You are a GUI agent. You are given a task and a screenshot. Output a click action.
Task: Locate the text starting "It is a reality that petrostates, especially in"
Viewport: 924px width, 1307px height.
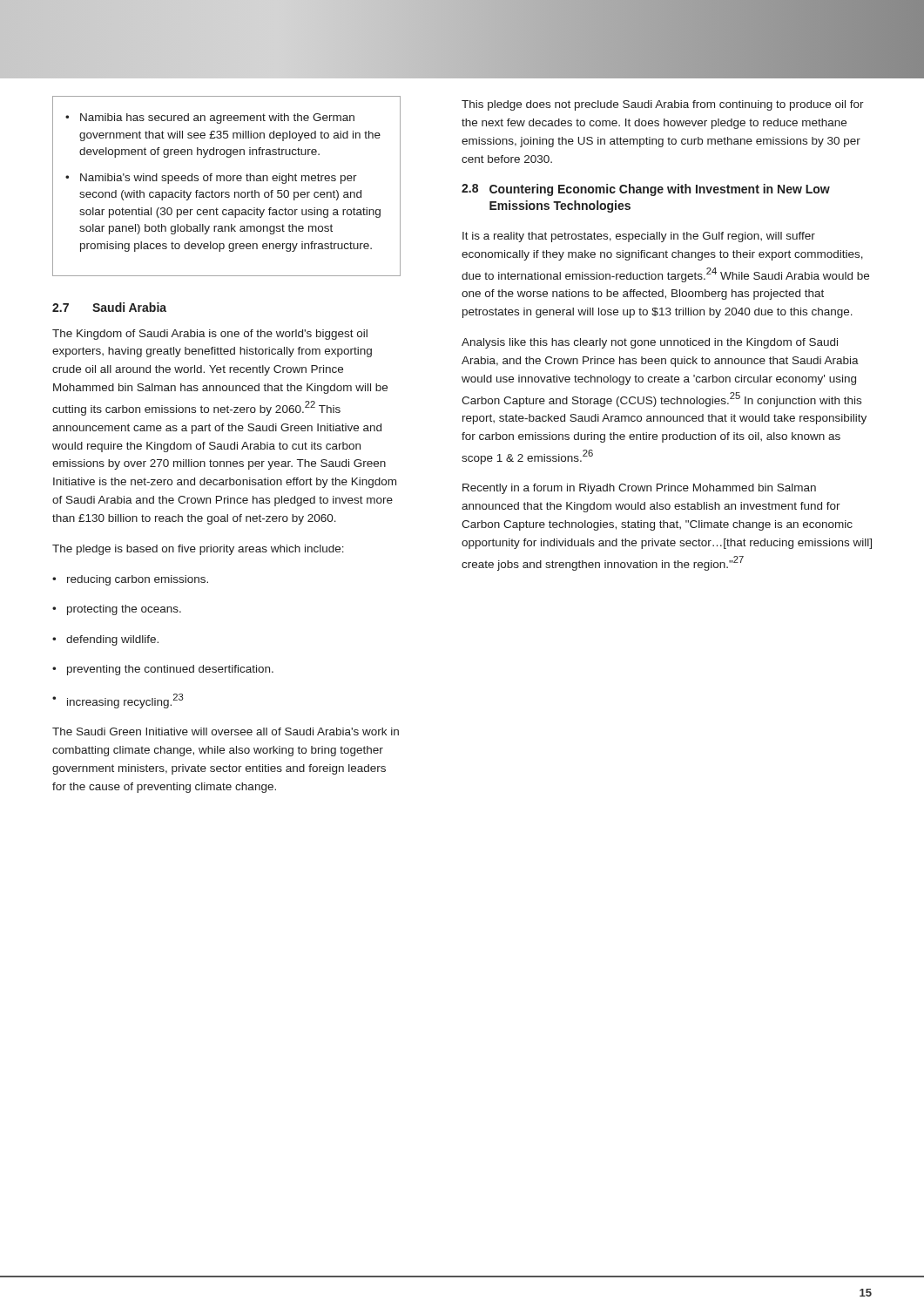click(667, 274)
